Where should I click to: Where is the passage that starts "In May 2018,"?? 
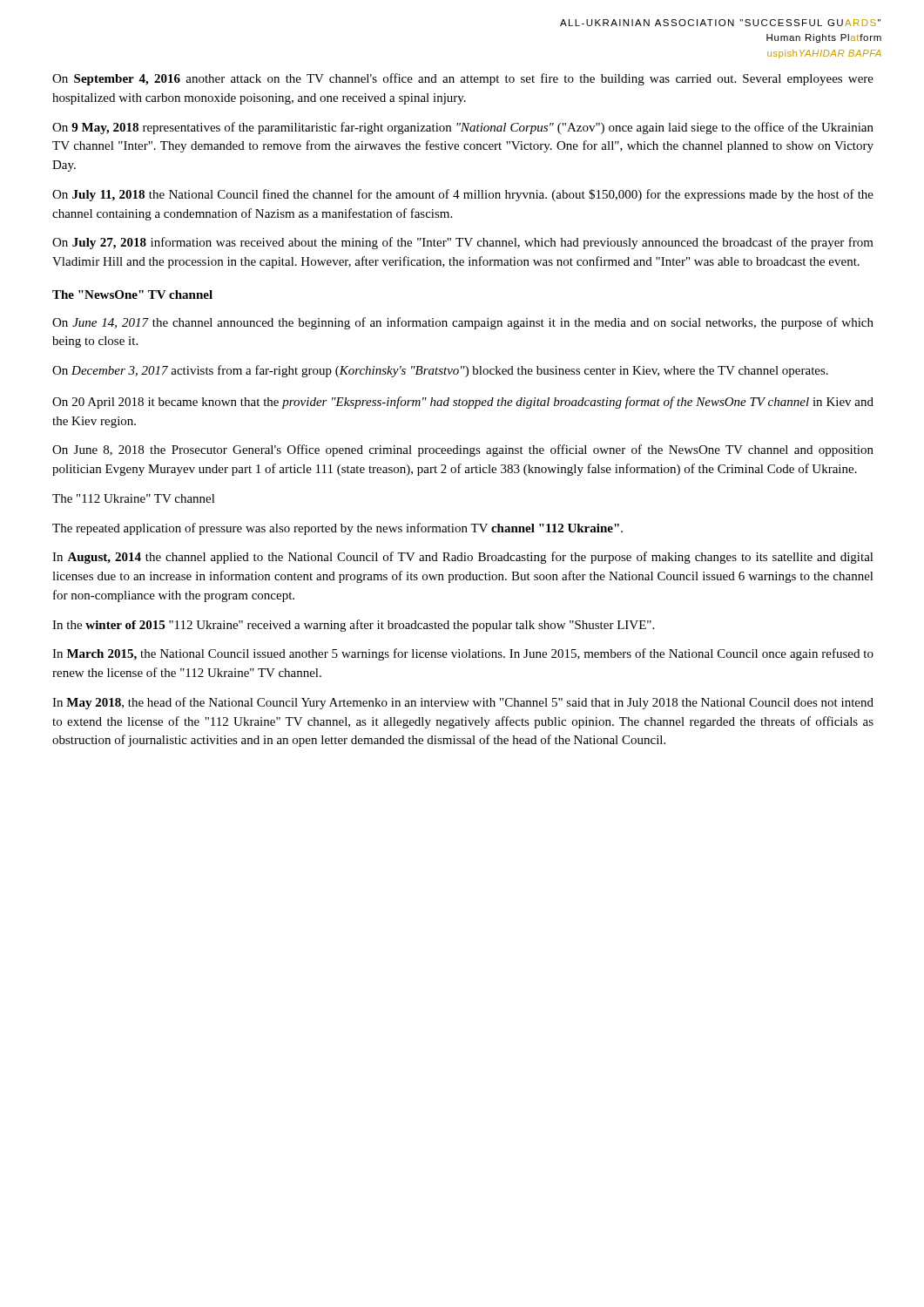pos(463,722)
